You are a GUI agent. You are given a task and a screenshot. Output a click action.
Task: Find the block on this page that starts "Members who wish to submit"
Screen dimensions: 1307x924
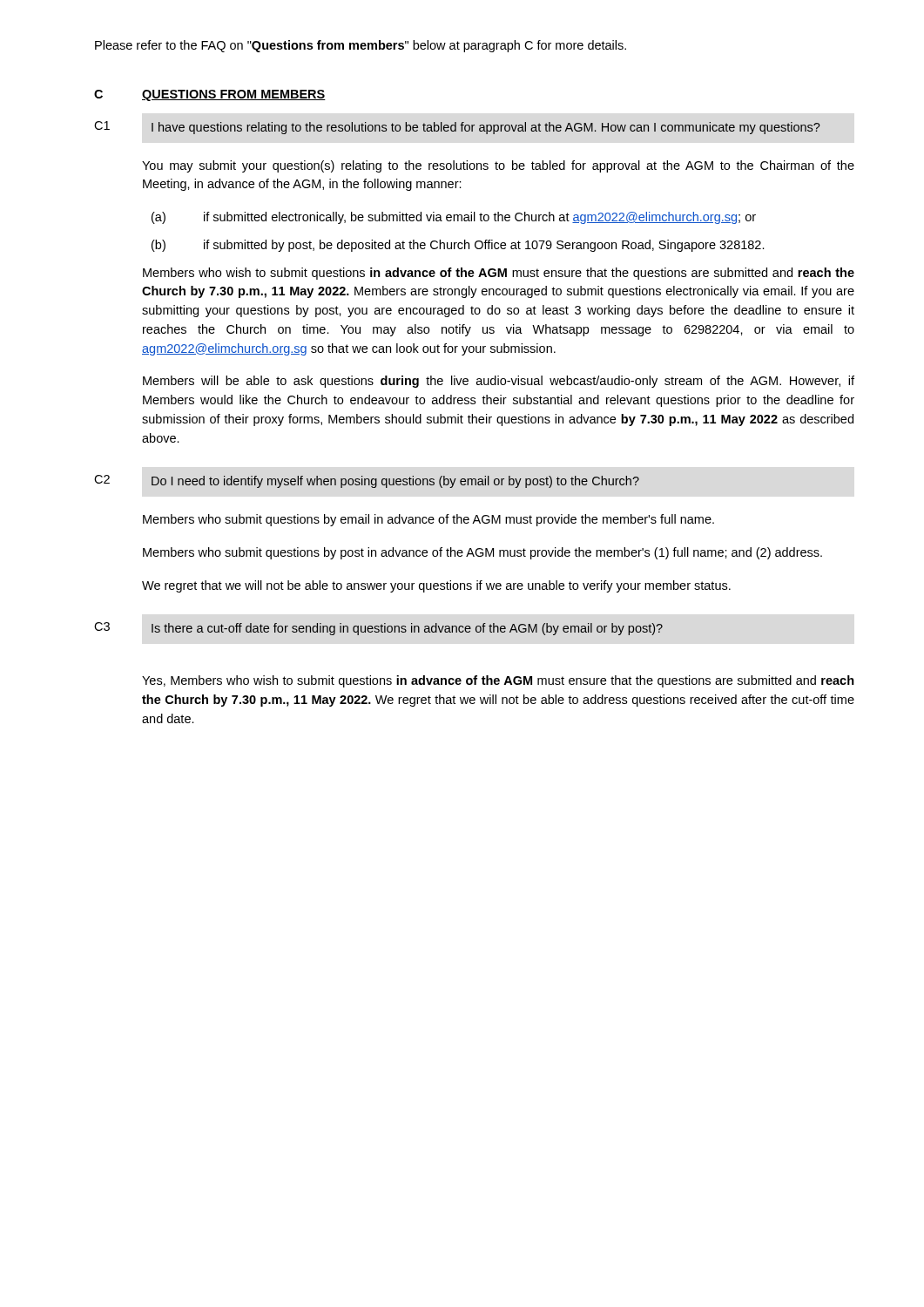498,310
